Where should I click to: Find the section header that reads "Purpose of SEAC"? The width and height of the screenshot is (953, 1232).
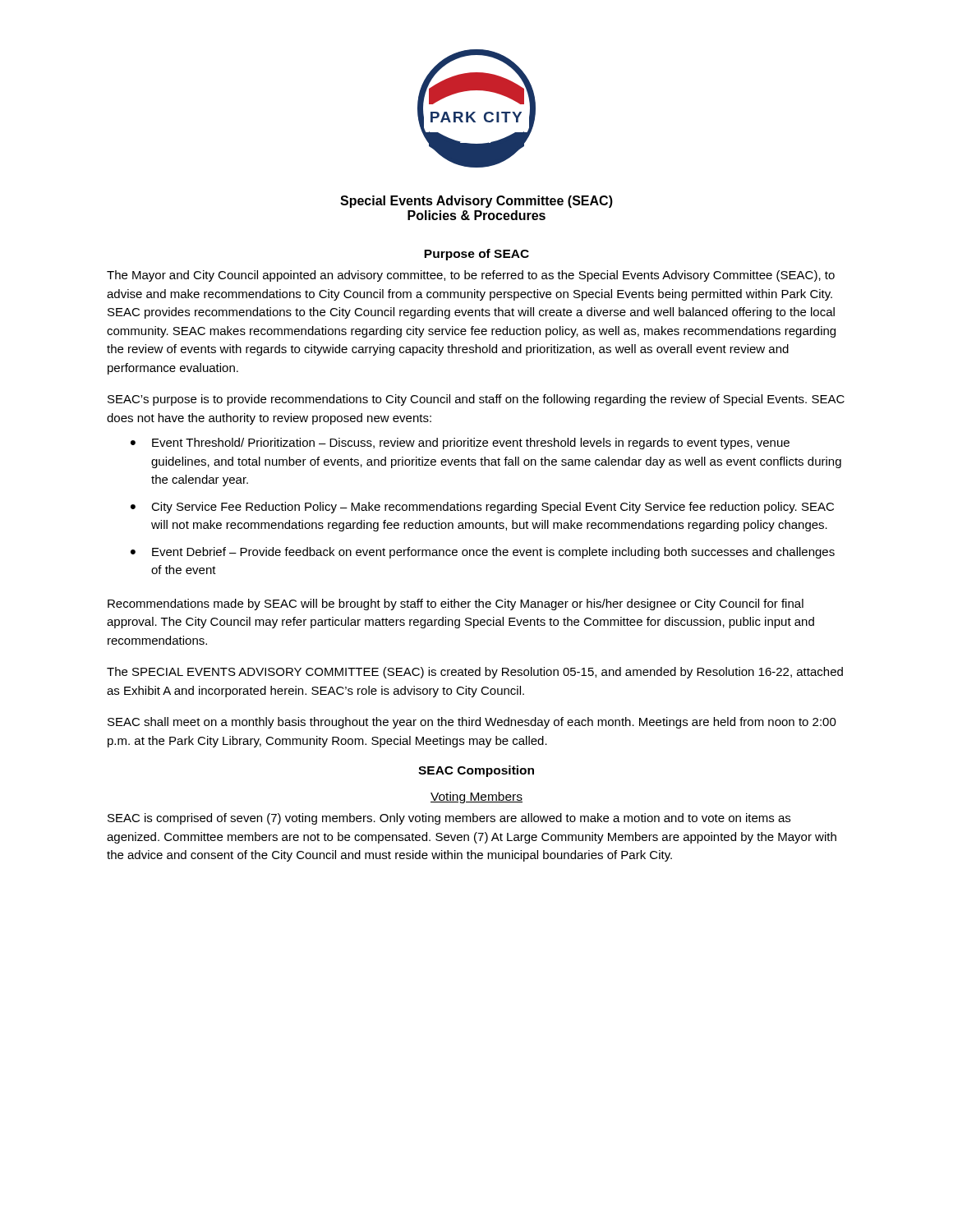tap(476, 253)
